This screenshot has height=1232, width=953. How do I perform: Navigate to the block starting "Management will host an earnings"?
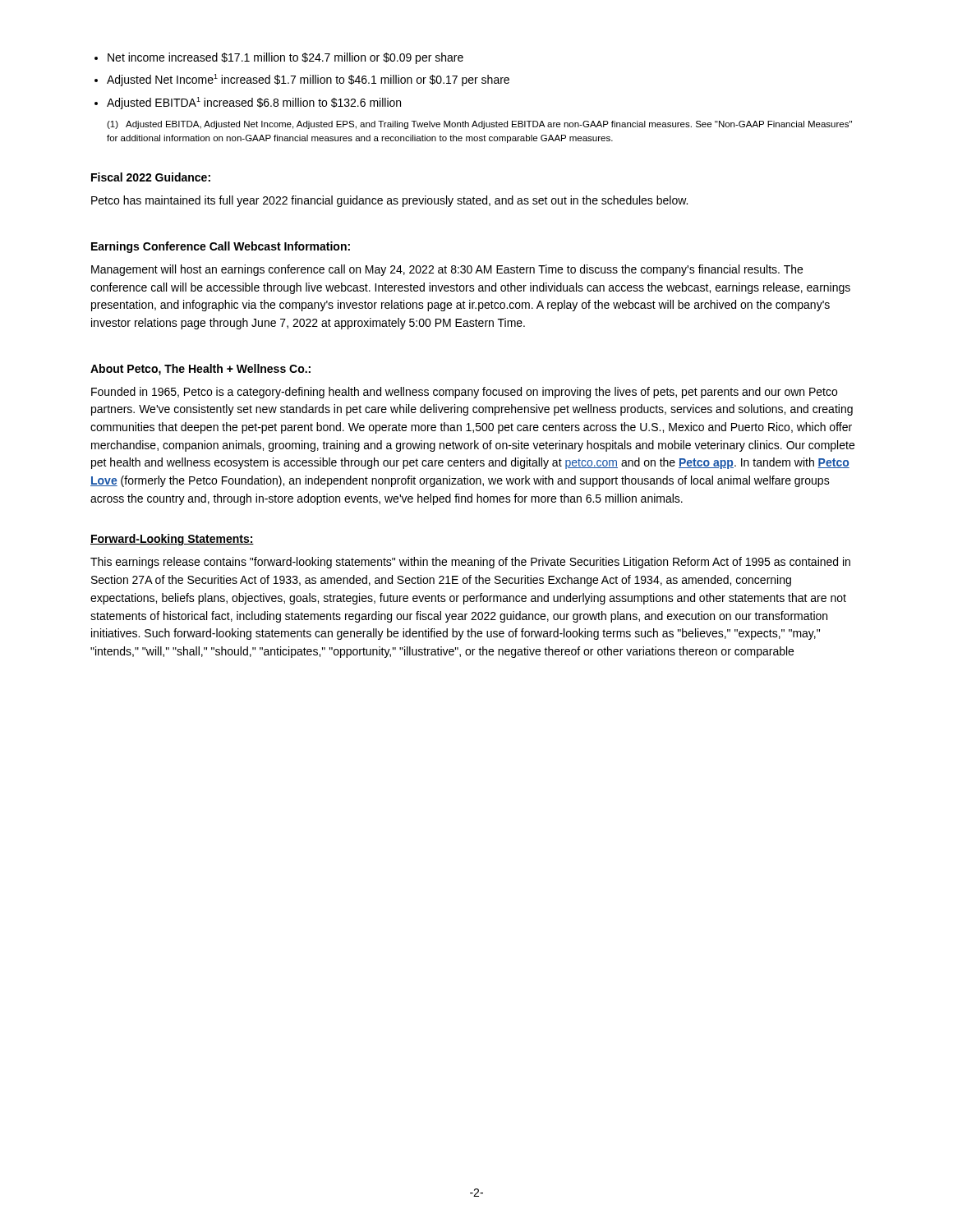[x=470, y=296]
